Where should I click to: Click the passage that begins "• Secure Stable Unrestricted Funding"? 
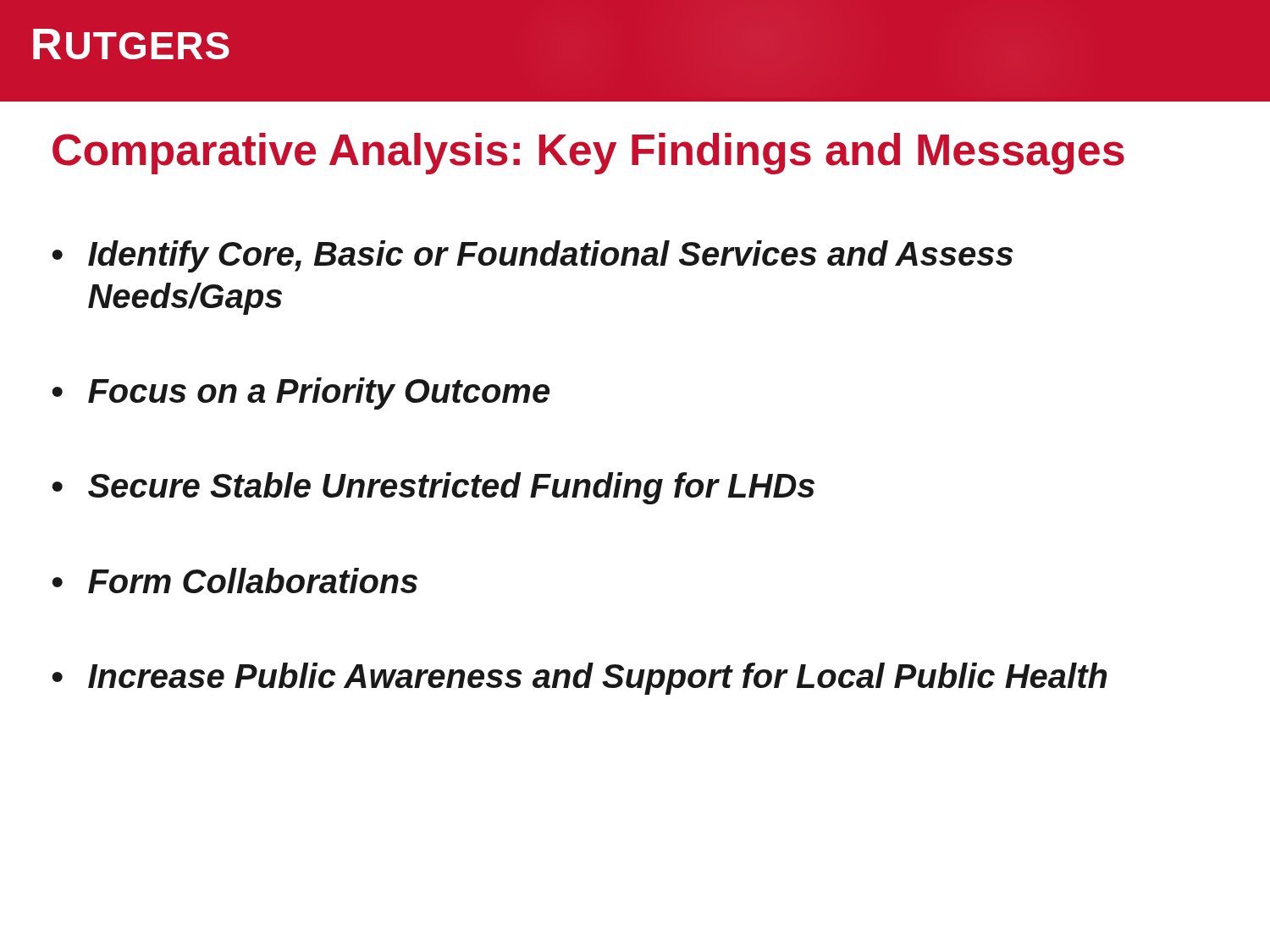point(433,486)
